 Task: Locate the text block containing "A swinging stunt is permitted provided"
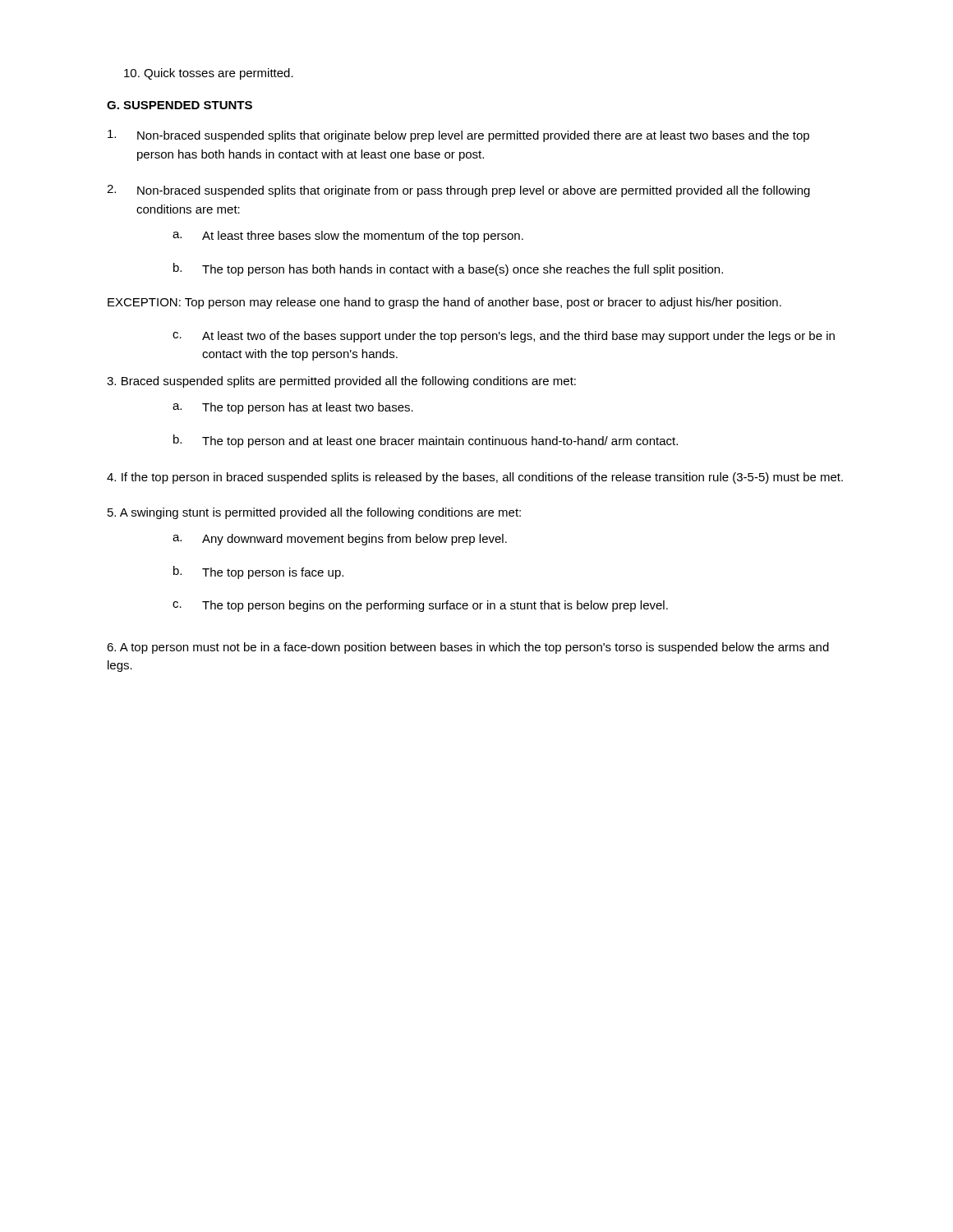(x=314, y=512)
